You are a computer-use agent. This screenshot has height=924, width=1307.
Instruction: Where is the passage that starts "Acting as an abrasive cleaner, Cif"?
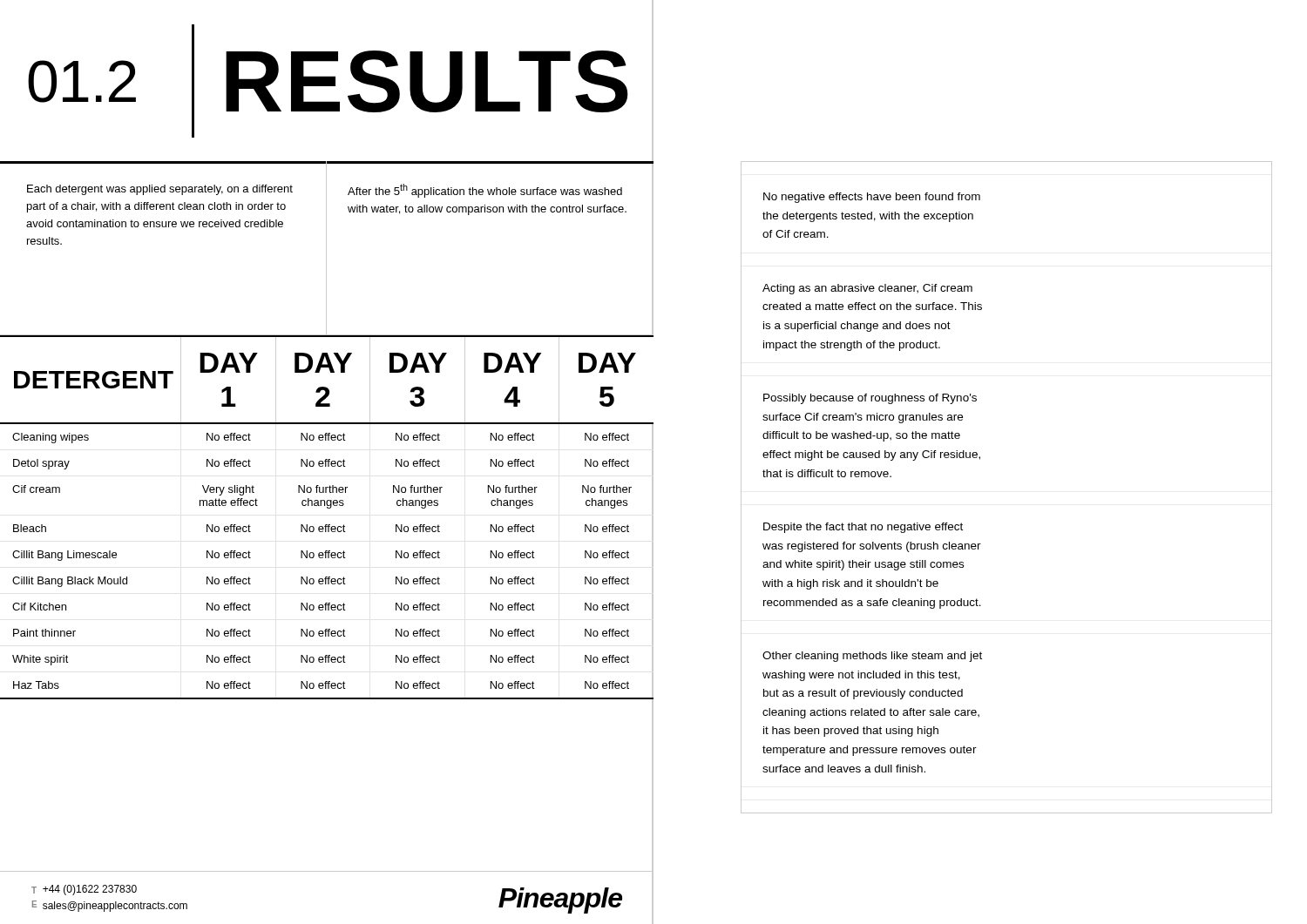pos(872,316)
